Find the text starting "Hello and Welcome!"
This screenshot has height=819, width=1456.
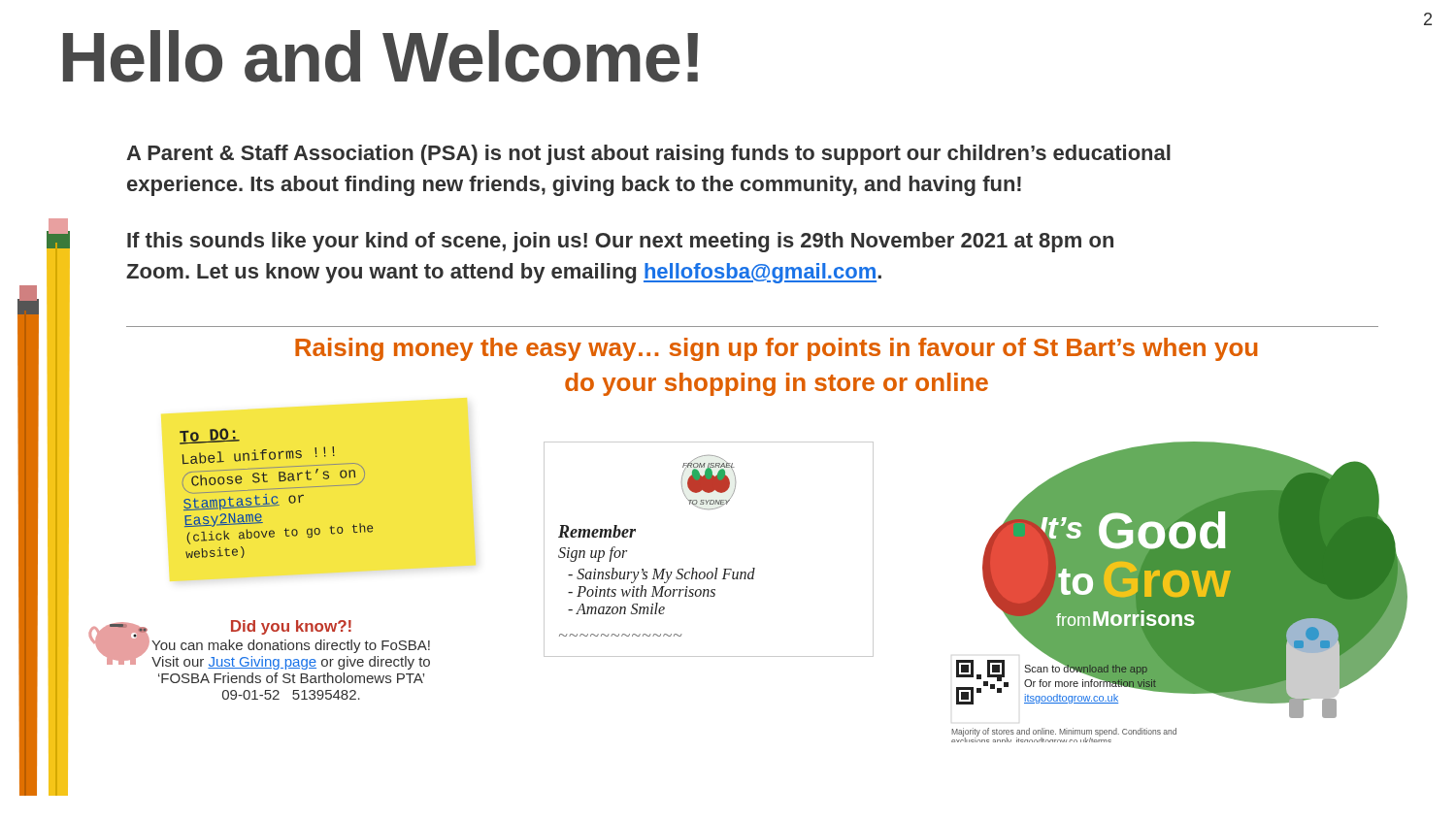(x=381, y=57)
